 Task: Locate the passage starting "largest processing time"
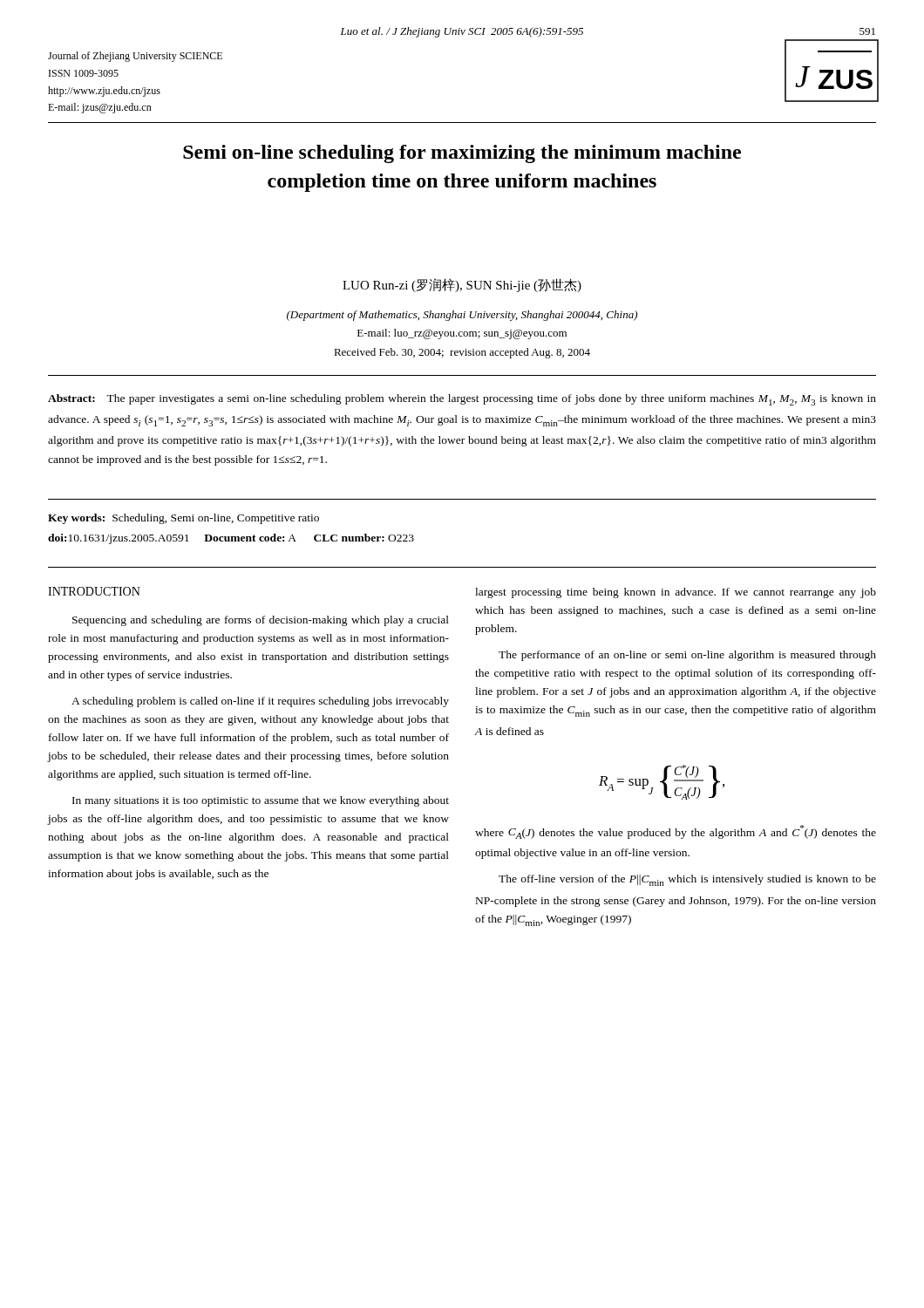[676, 661]
